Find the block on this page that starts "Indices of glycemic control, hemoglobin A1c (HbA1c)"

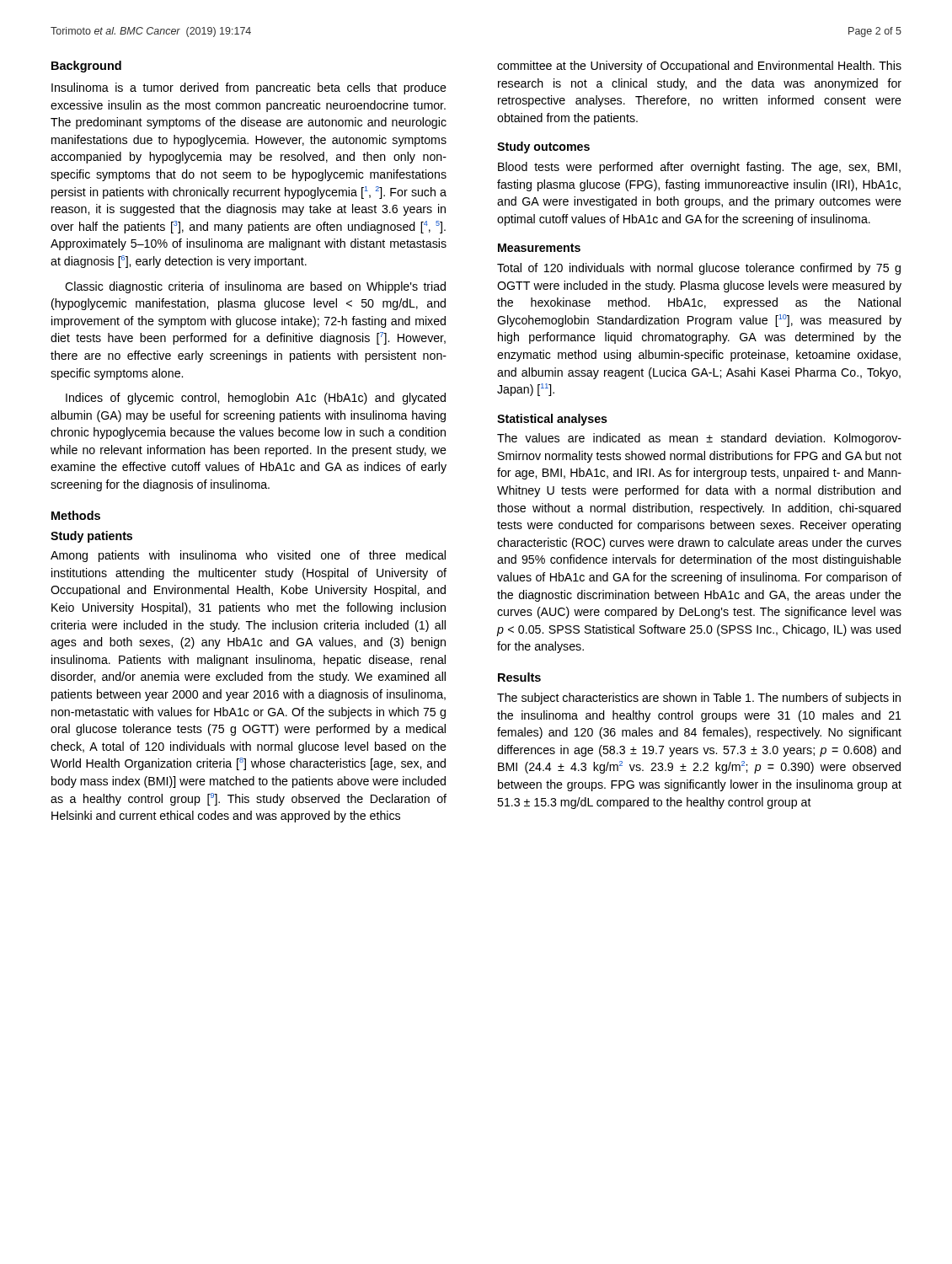pyautogui.click(x=249, y=441)
